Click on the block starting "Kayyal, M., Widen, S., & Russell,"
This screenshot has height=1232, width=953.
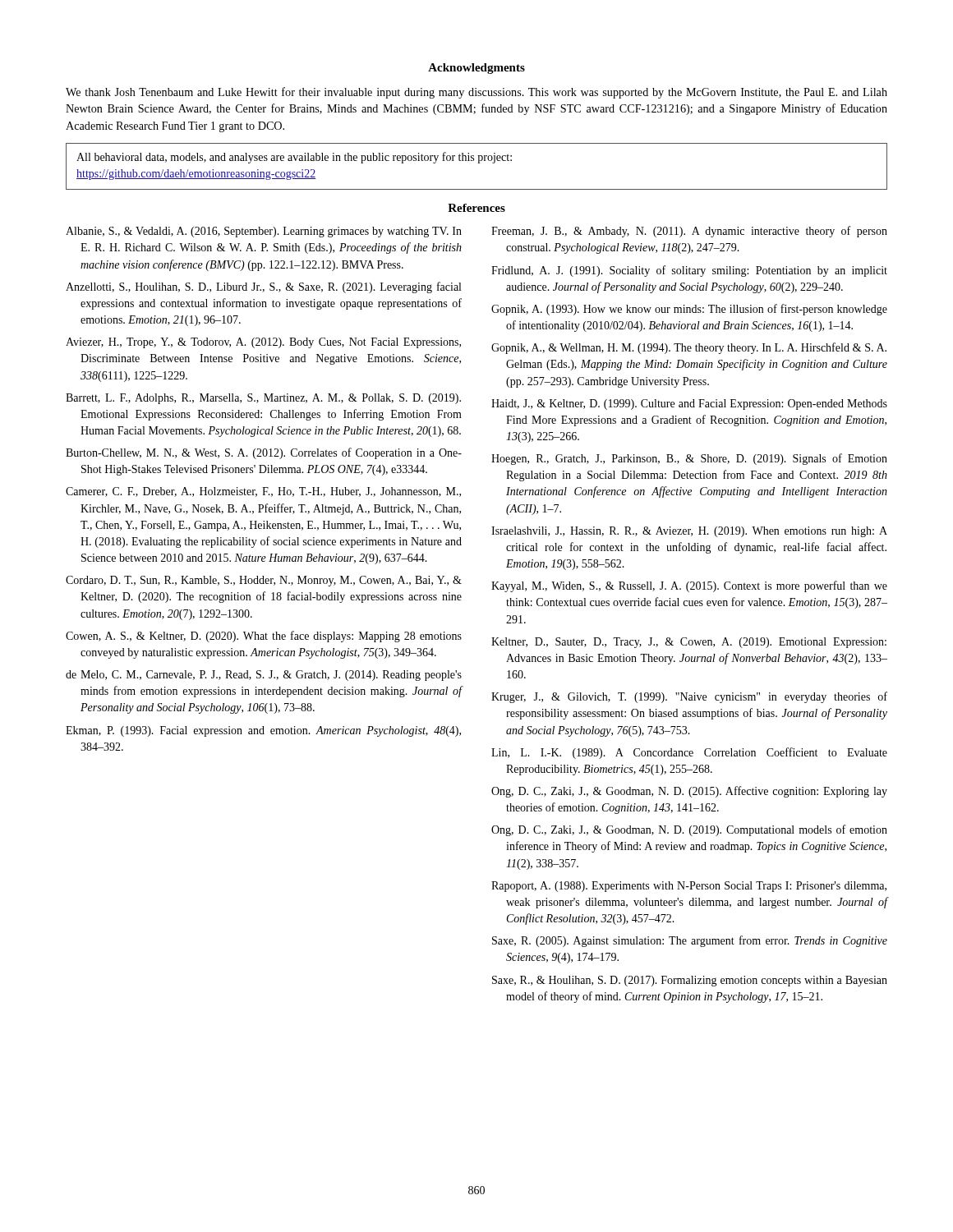click(689, 603)
